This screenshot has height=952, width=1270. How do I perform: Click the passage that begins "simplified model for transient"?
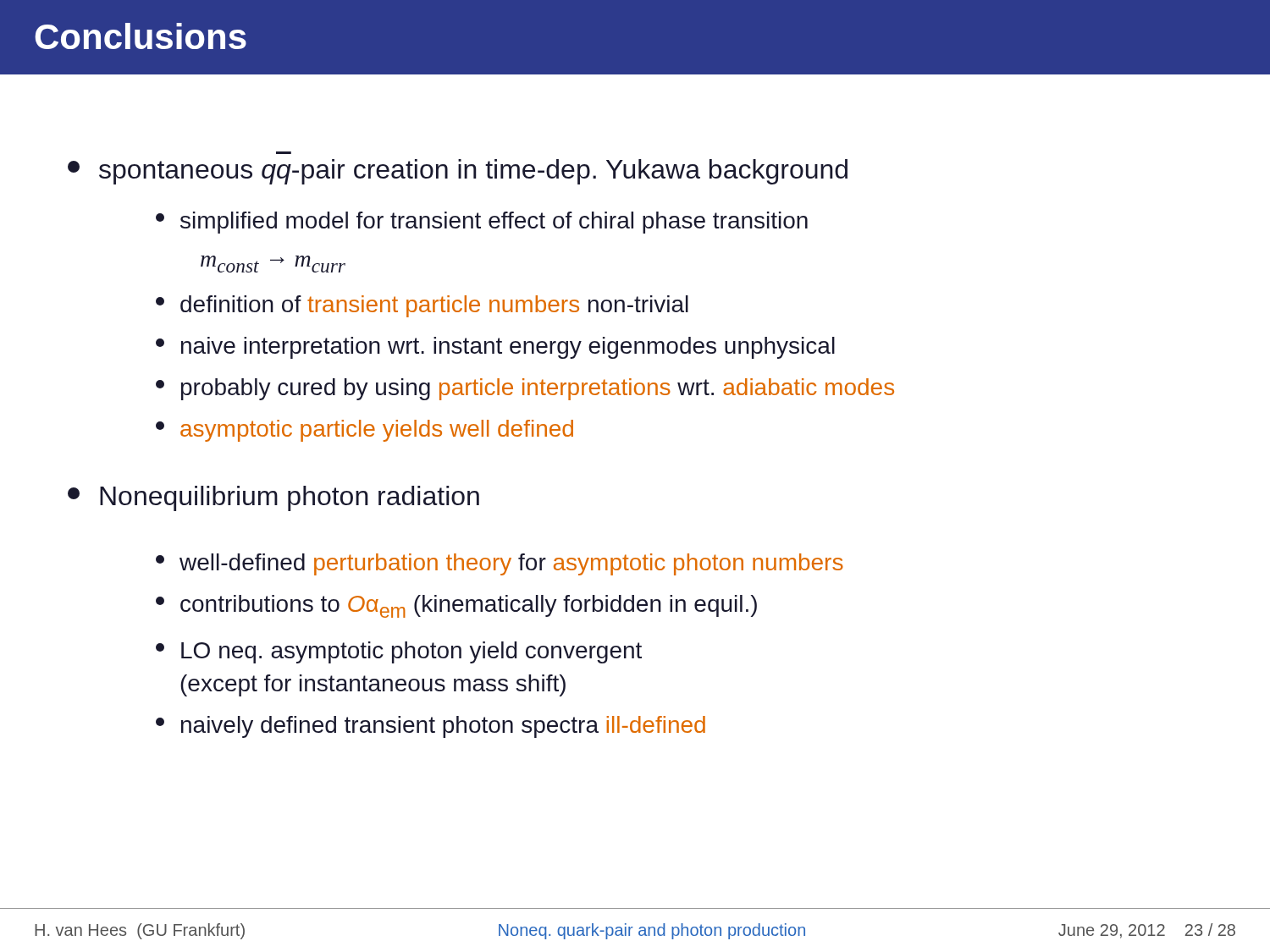482,220
